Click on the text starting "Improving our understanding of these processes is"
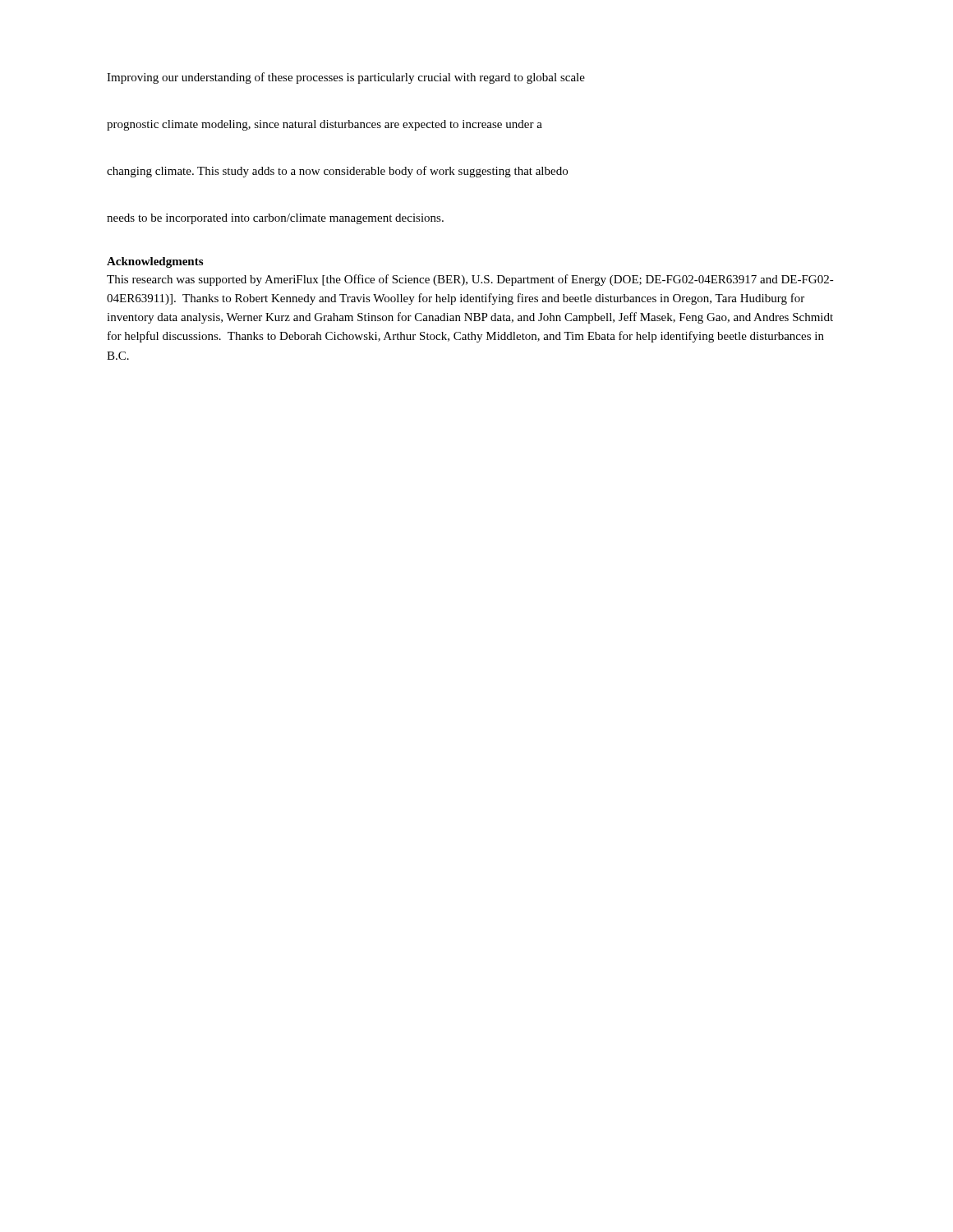This screenshot has height=1232, width=953. coord(346,78)
